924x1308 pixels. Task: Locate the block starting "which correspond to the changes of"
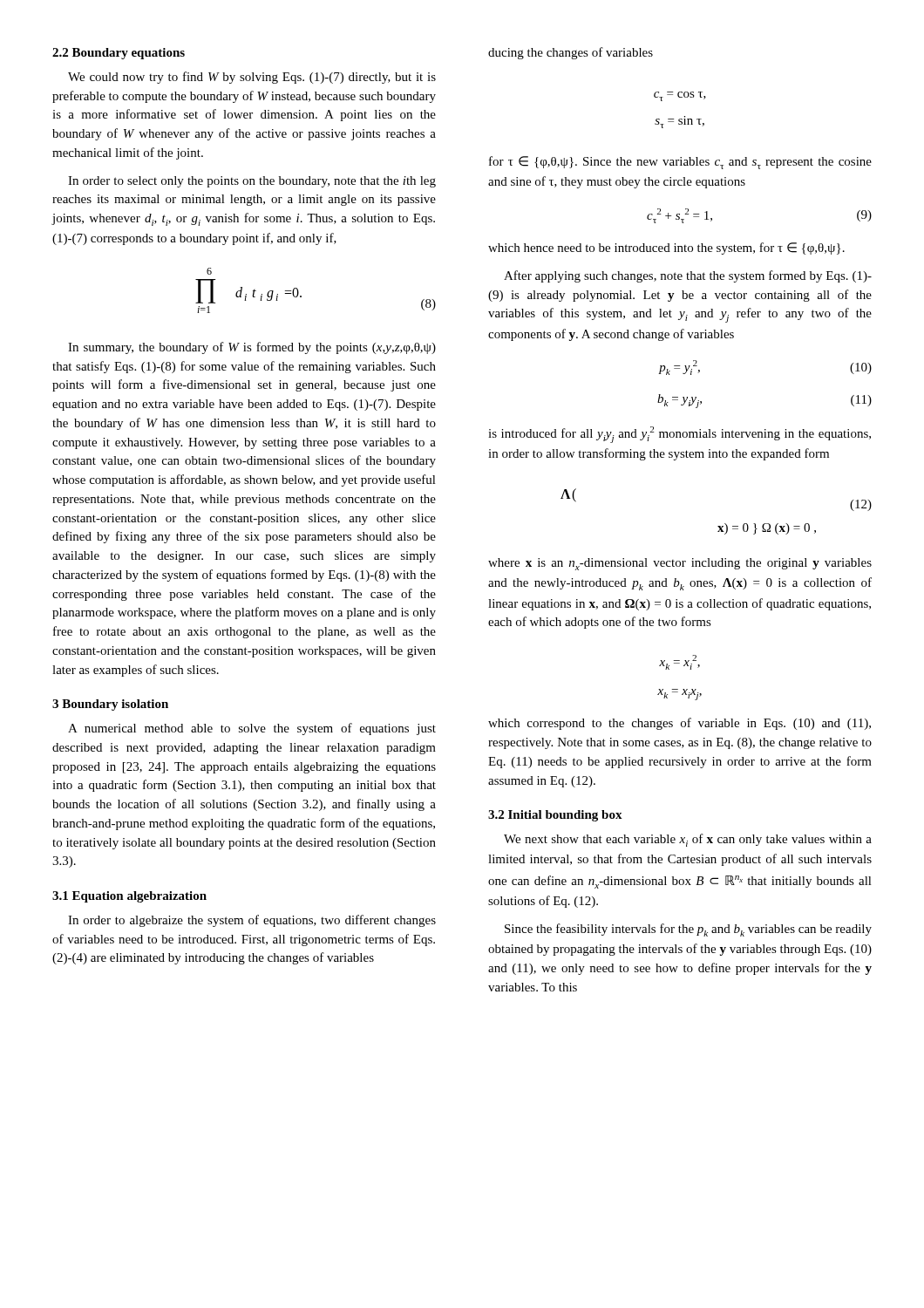(x=680, y=752)
